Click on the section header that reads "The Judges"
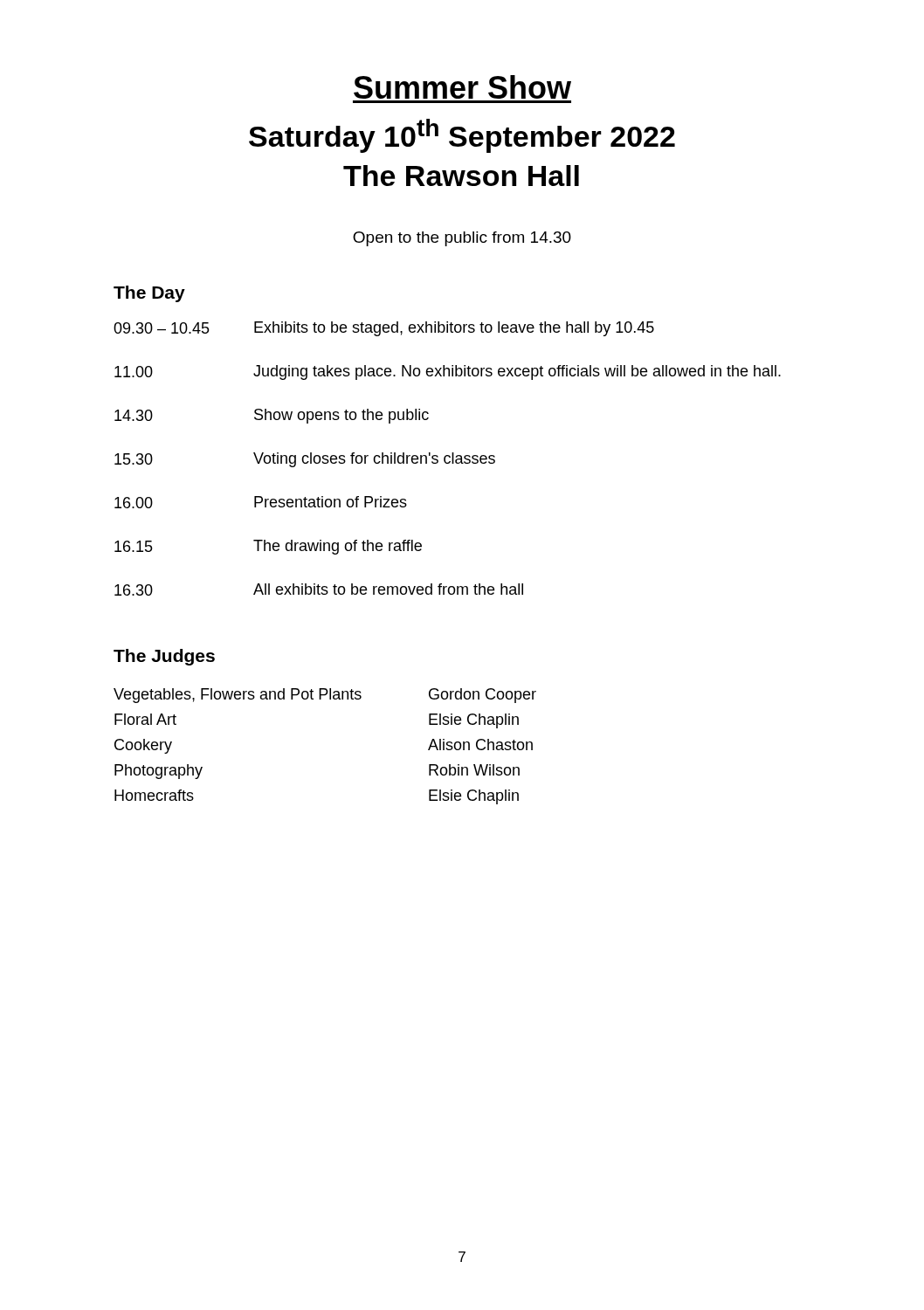This screenshot has width=924, height=1310. click(165, 656)
